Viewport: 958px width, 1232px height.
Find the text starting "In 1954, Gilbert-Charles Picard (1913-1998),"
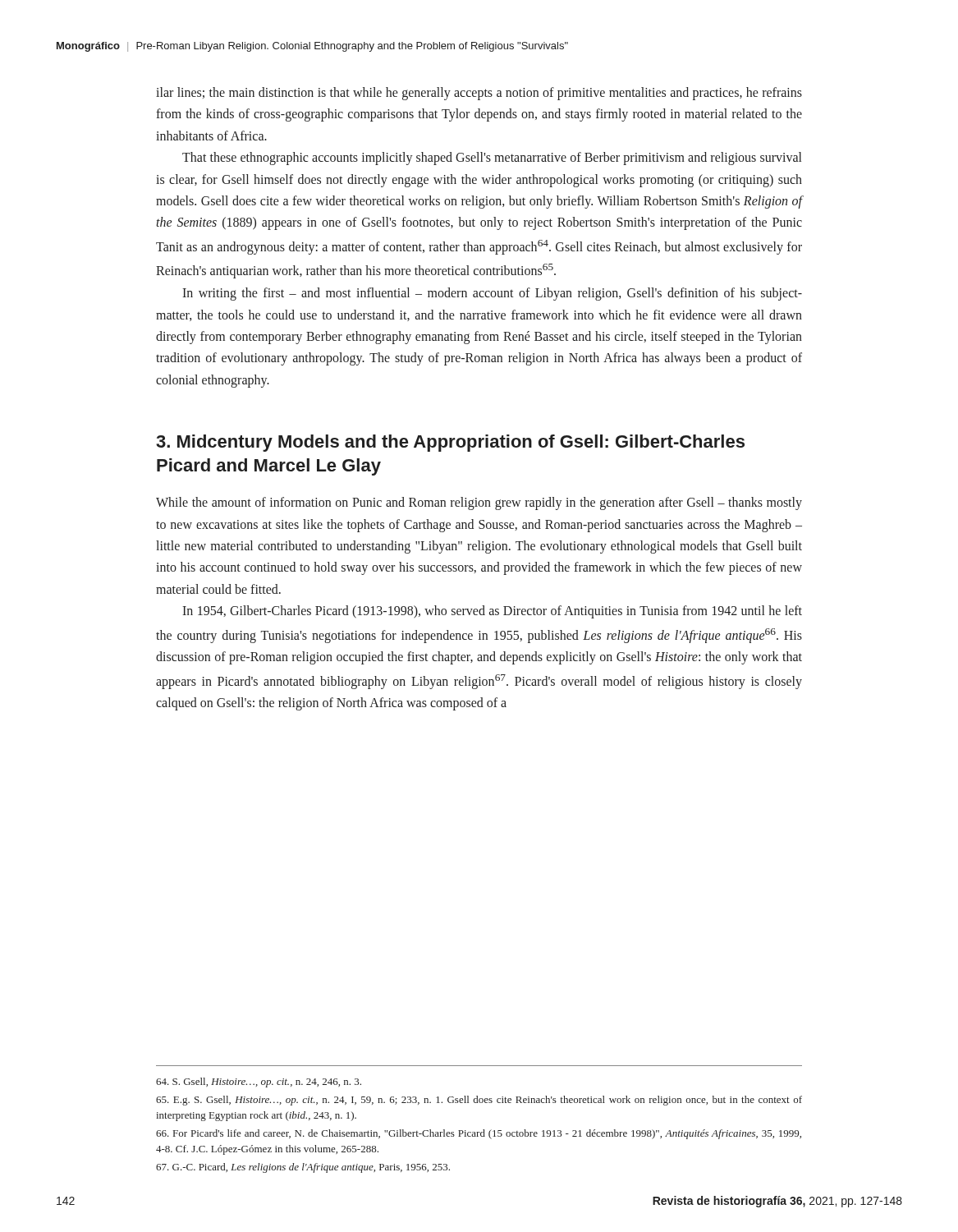(479, 658)
